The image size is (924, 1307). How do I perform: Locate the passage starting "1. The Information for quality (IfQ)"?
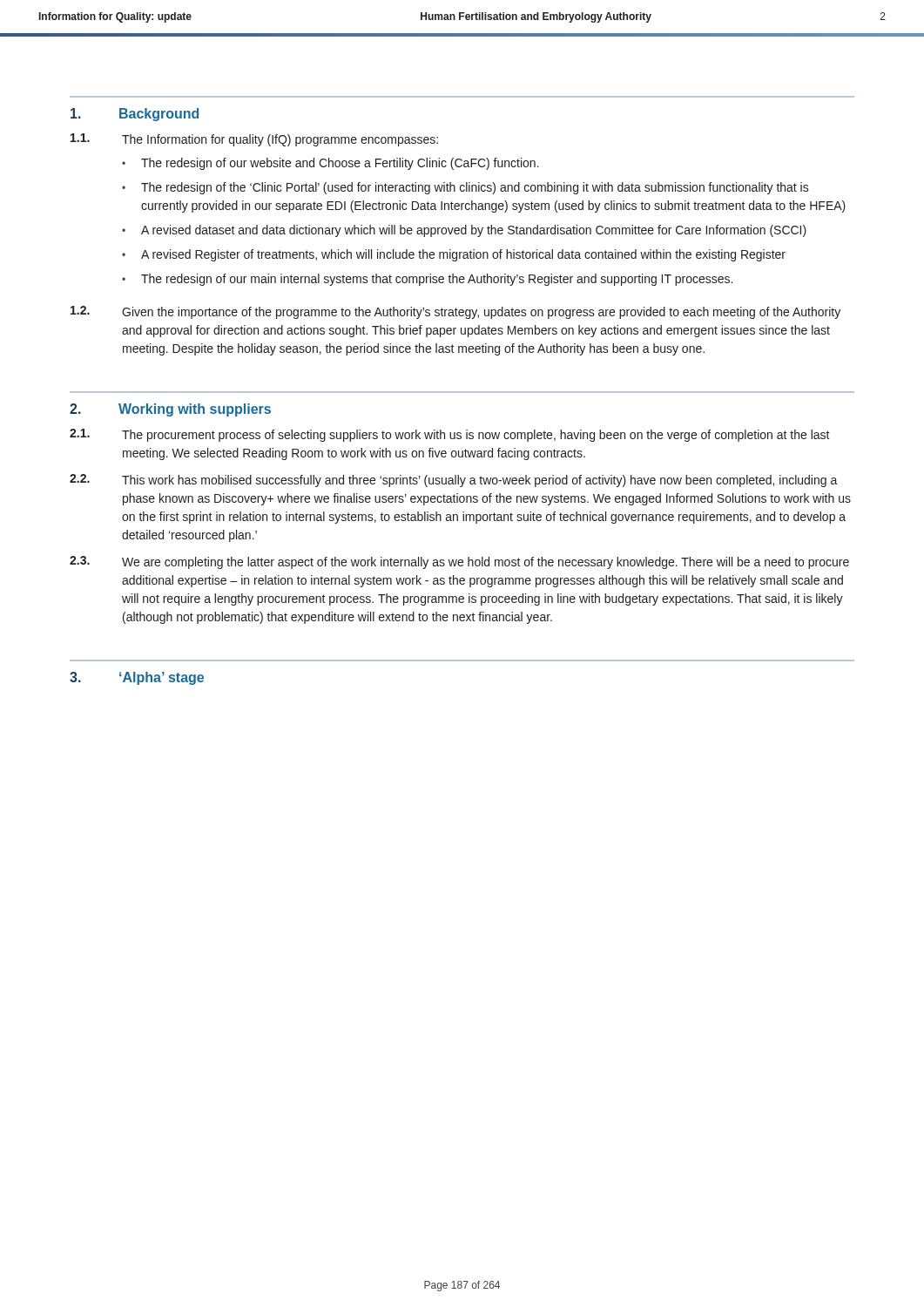coord(462,213)
